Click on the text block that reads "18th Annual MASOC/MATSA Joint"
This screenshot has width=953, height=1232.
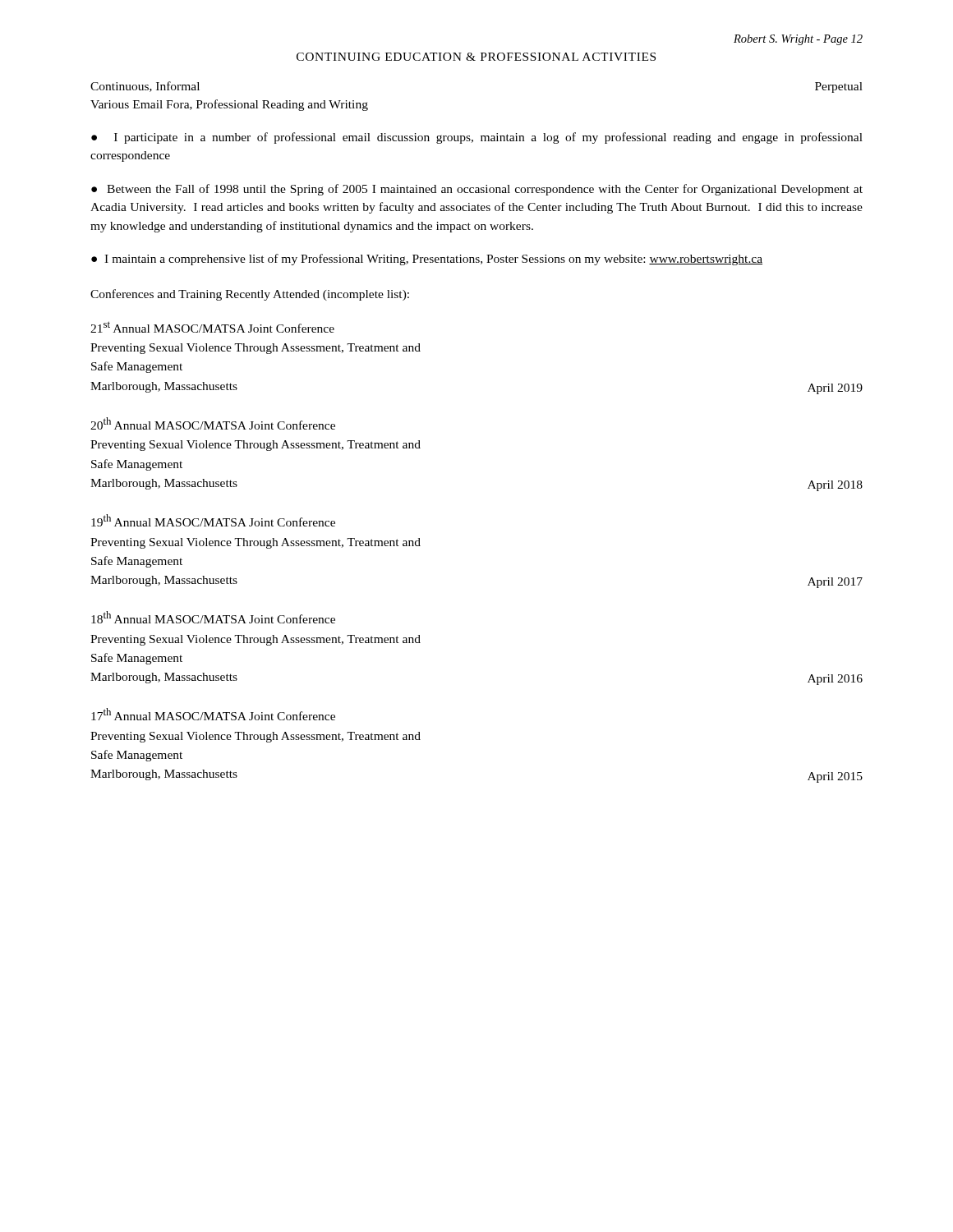(x=213, y=617)
